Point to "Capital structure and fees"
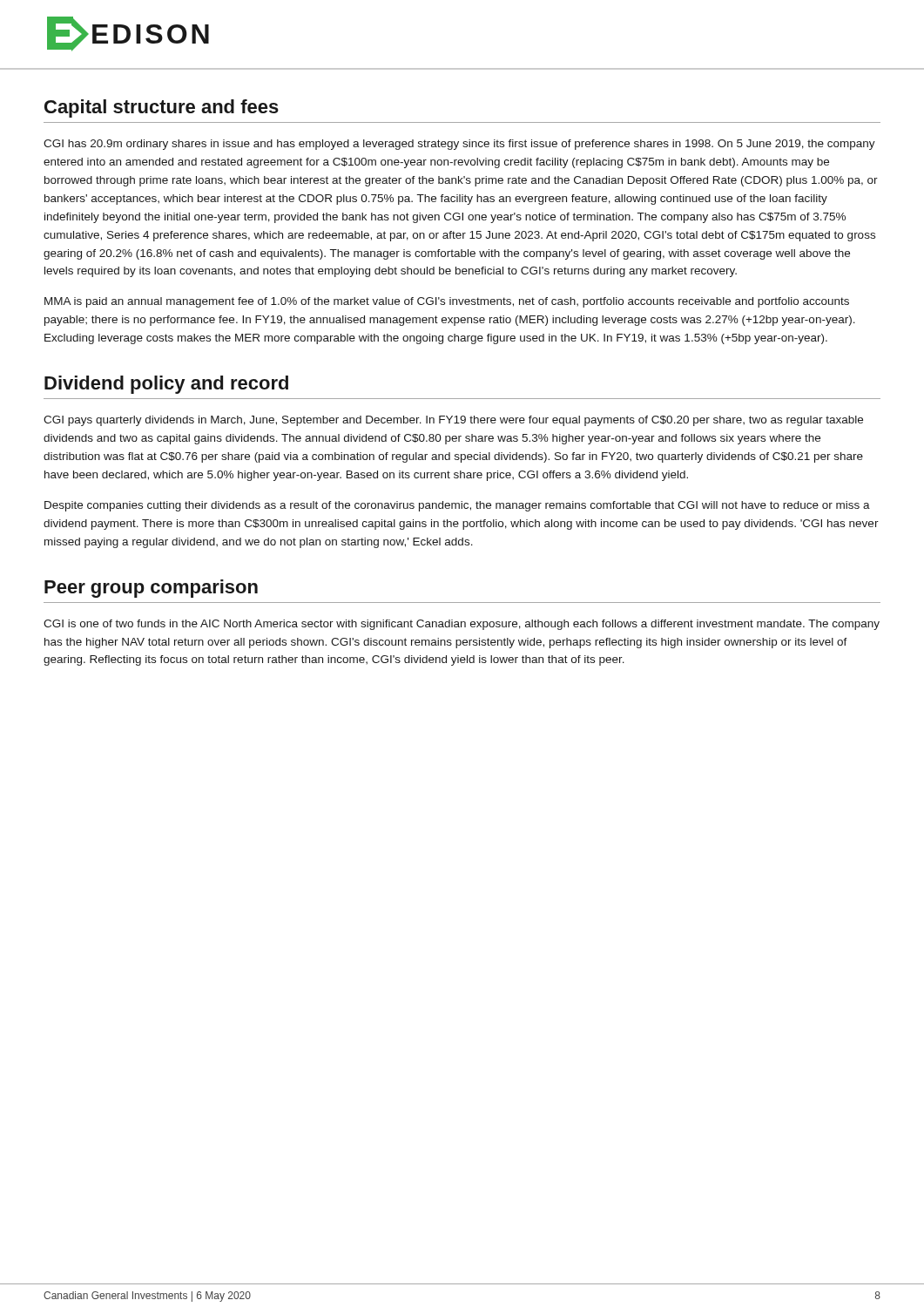The width and height of the screenshot is (924, 1307). point(162,108)
